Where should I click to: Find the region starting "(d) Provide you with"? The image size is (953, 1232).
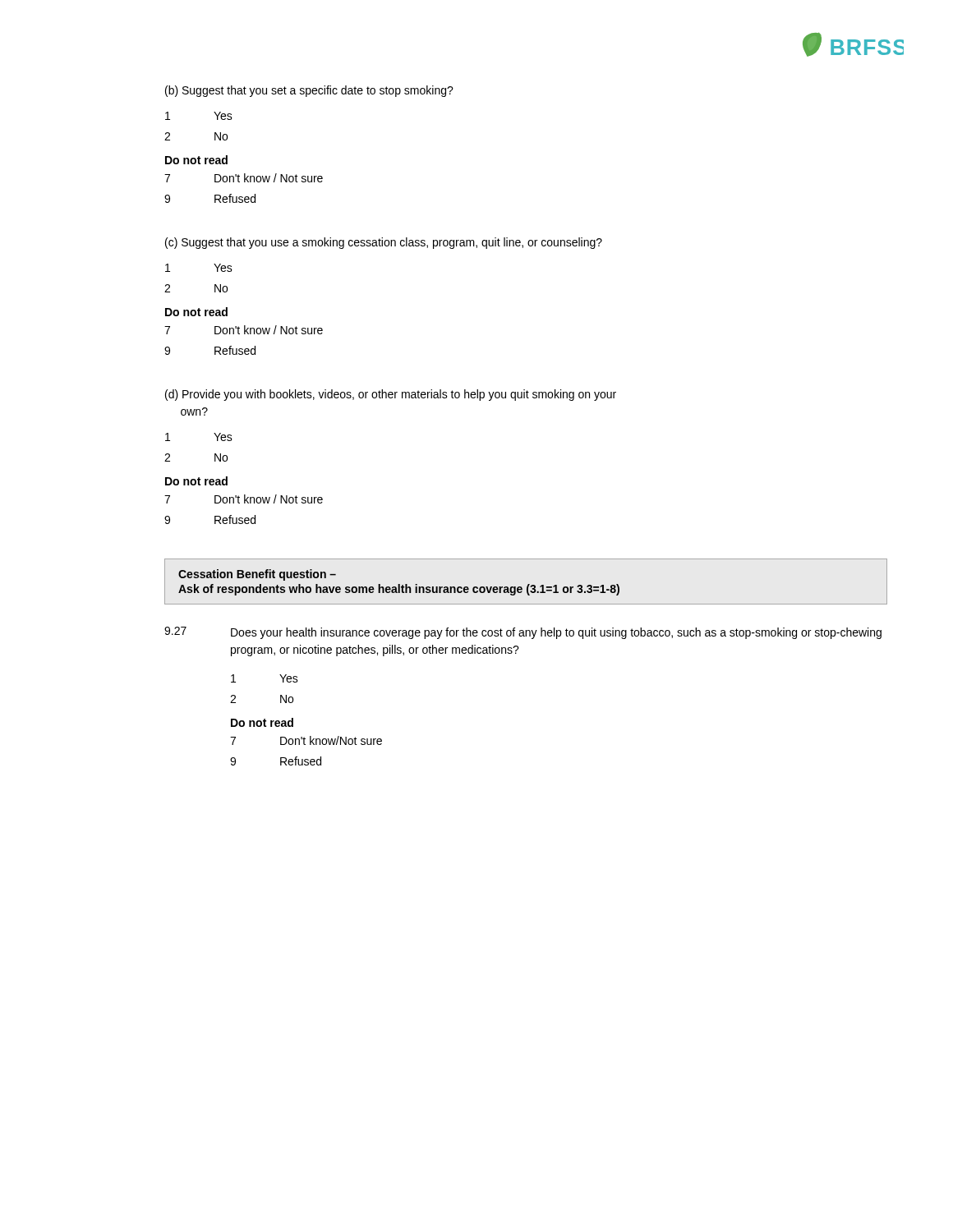390,403
